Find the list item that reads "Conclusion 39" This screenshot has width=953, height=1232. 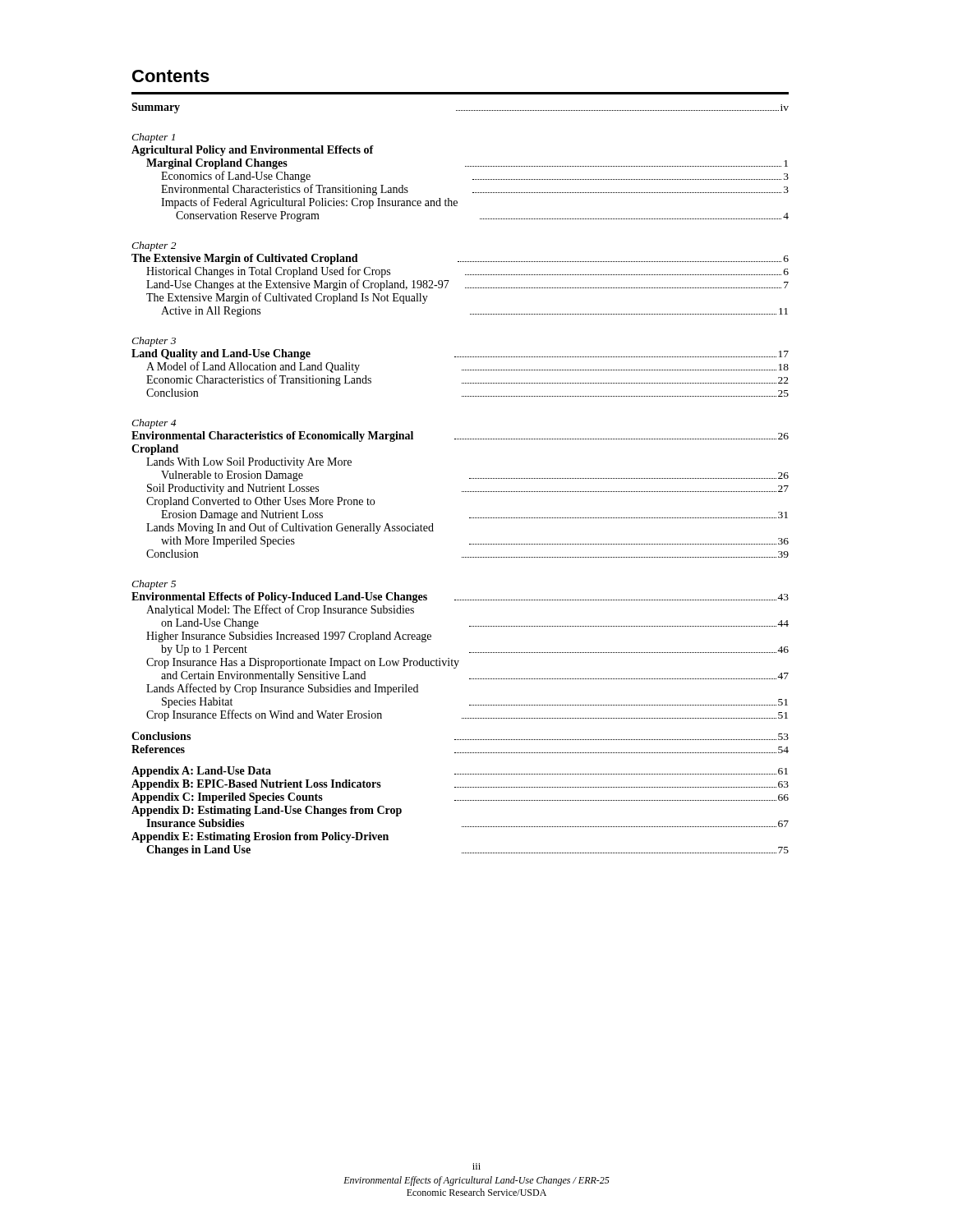coord(460,554)
